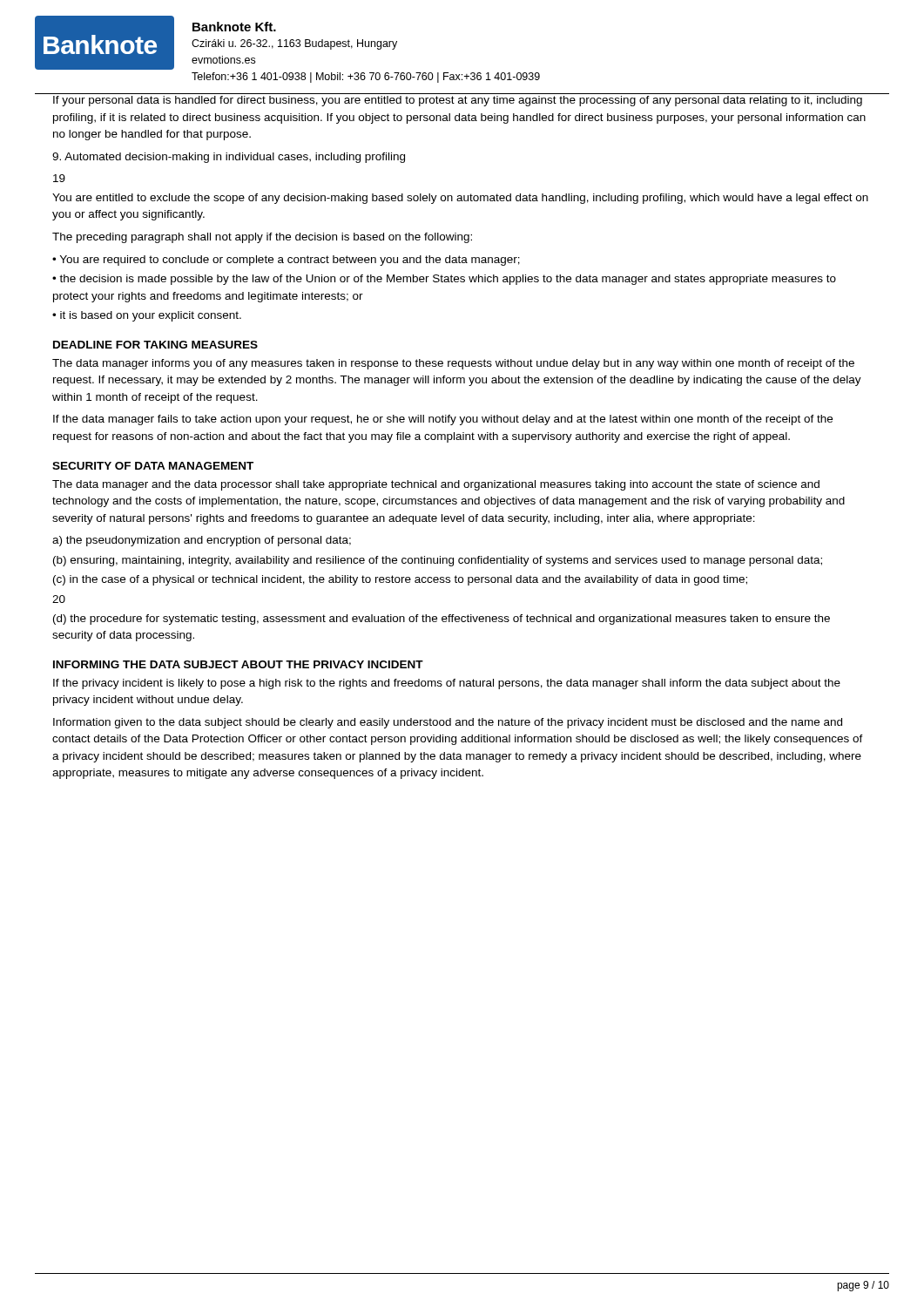
Task: Click where it says "SECURITY OF DATA MANAGEMENT"
Action: [x=153, y=465]
